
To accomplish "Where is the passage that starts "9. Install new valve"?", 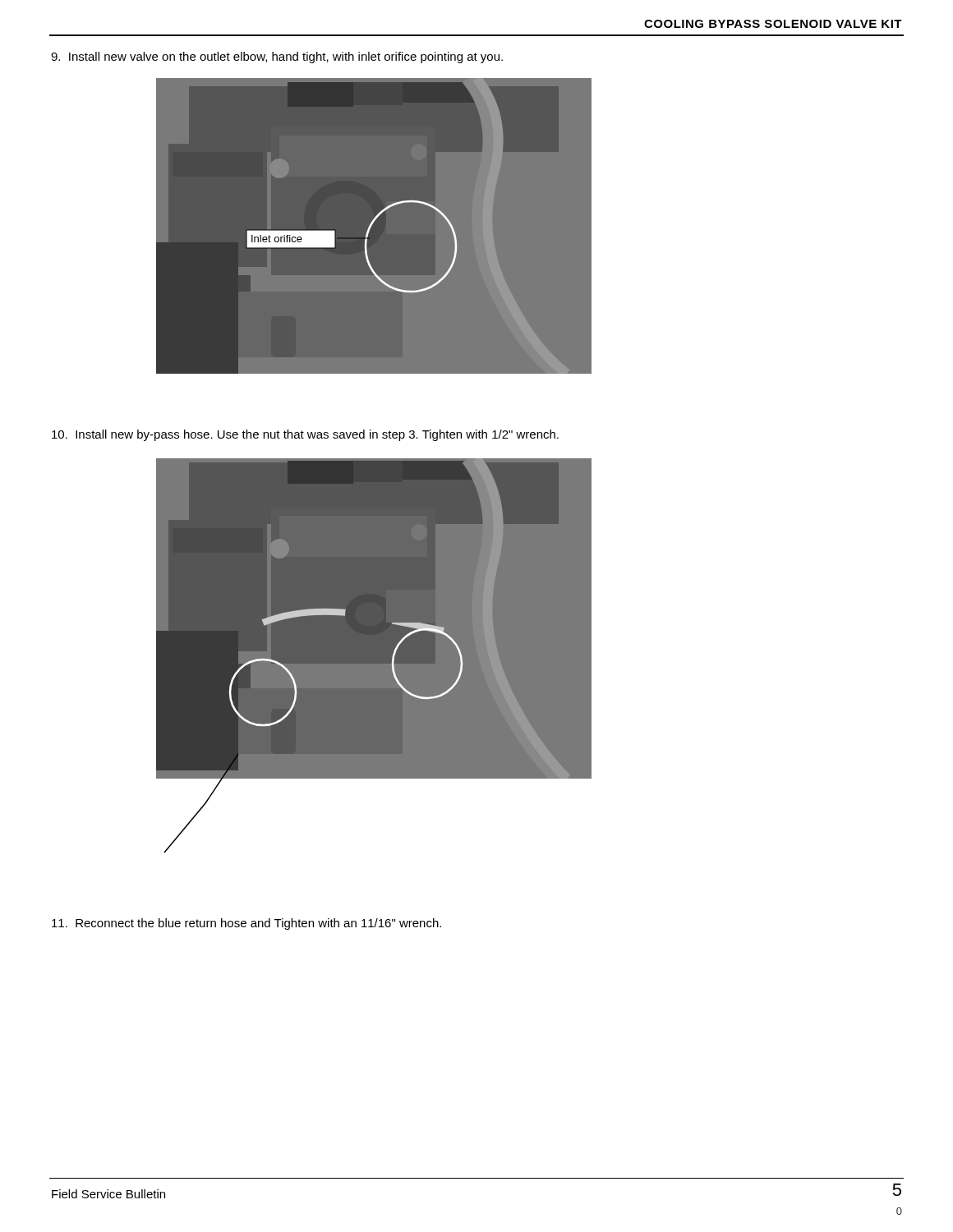I will [277, 56].
